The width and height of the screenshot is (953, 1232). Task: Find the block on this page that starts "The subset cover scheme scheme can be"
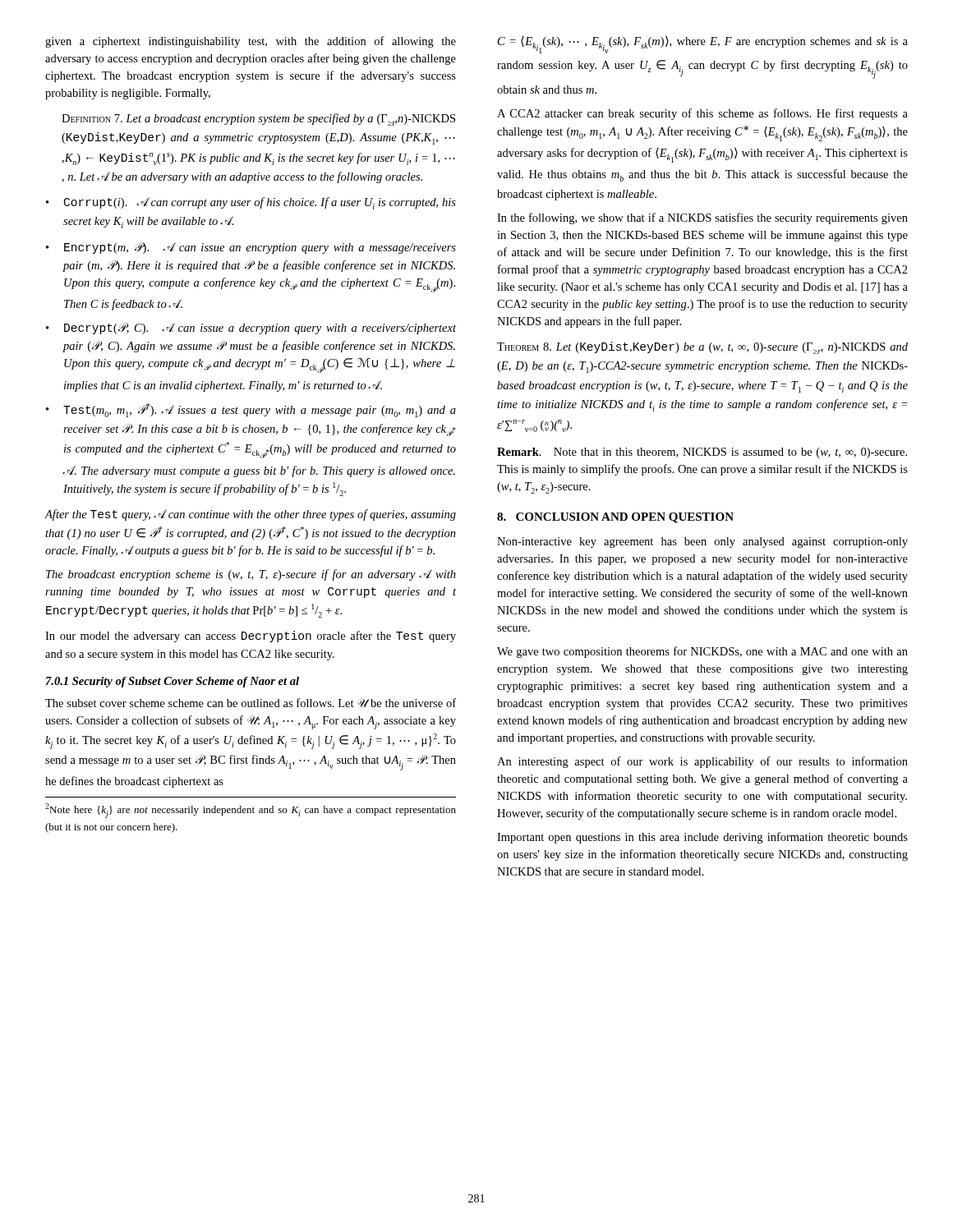click(x=251, y=742)
